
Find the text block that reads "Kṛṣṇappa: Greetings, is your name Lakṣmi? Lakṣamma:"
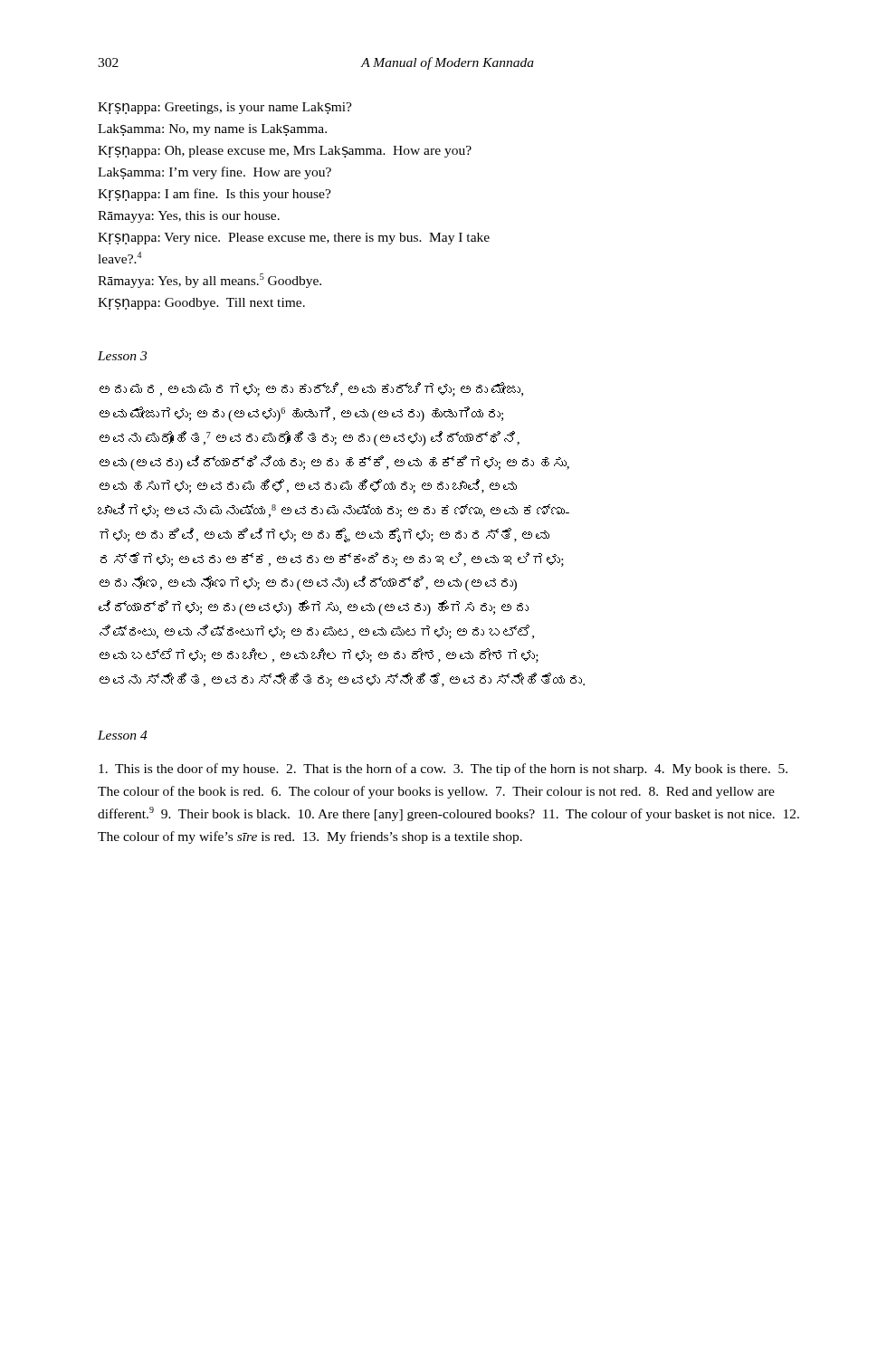click(x=225, y=108)
